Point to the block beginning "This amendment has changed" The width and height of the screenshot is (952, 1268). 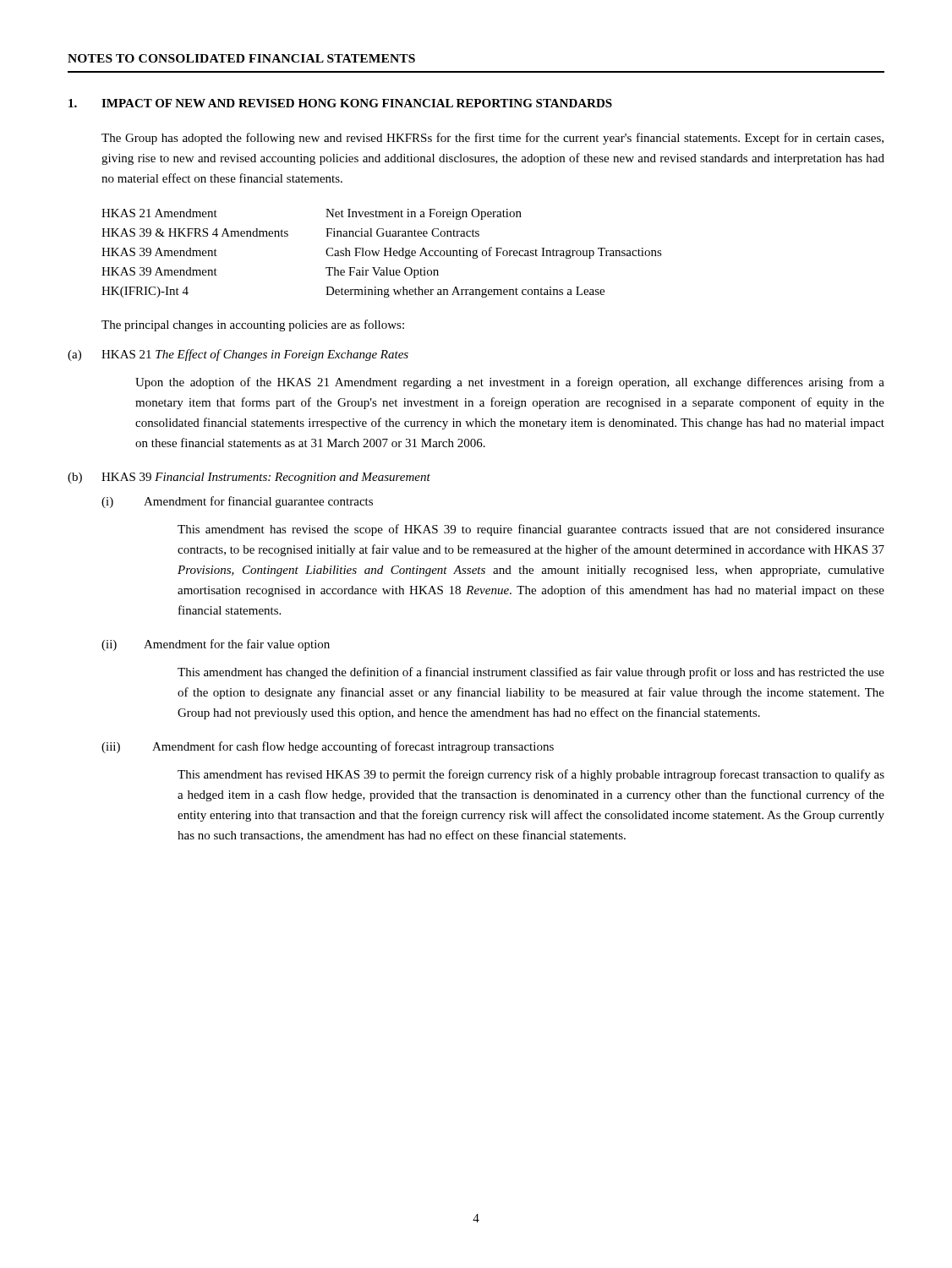click(531, 692)
